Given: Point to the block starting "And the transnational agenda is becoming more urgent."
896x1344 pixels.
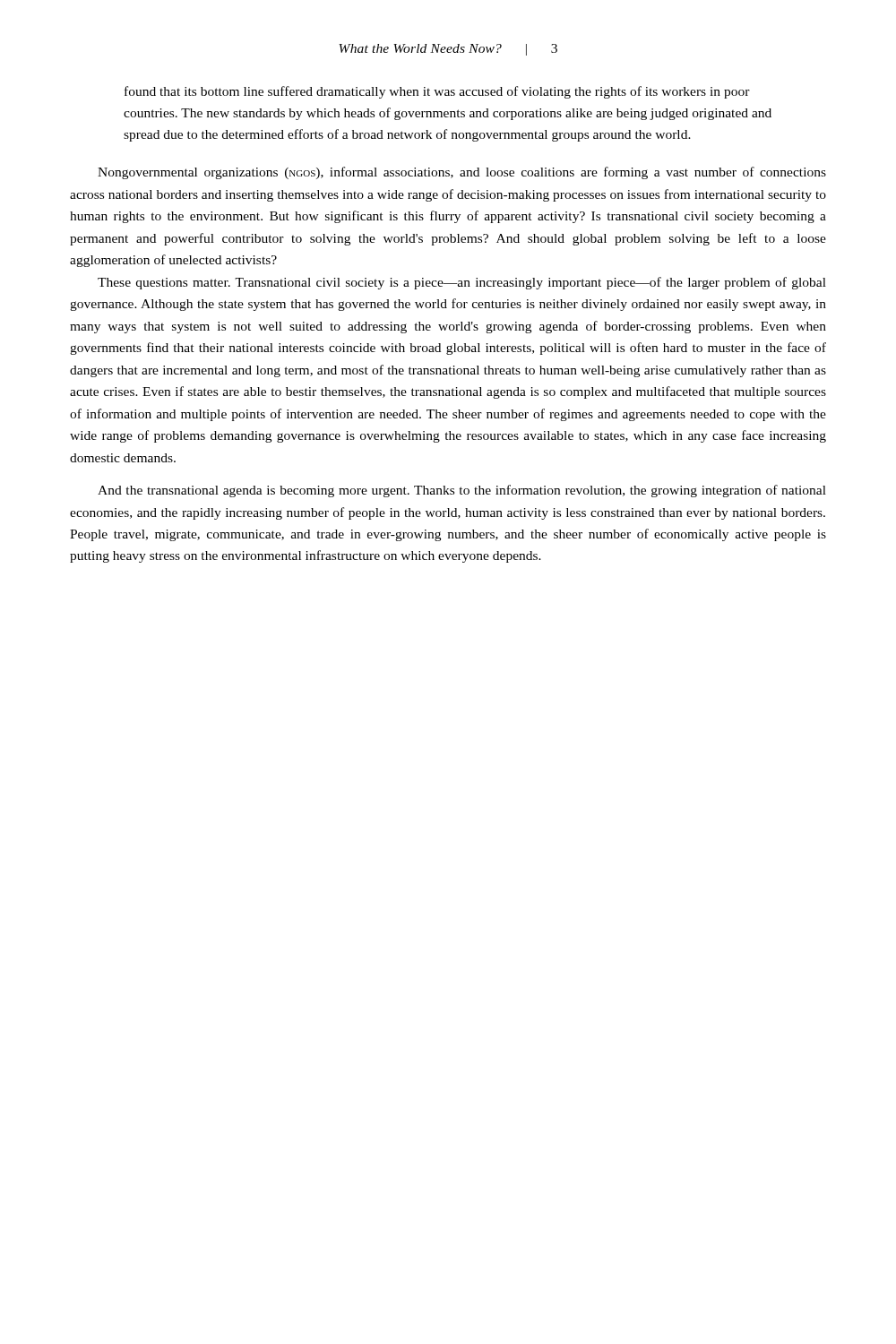Looking at the screenshot, I should 448,523.
